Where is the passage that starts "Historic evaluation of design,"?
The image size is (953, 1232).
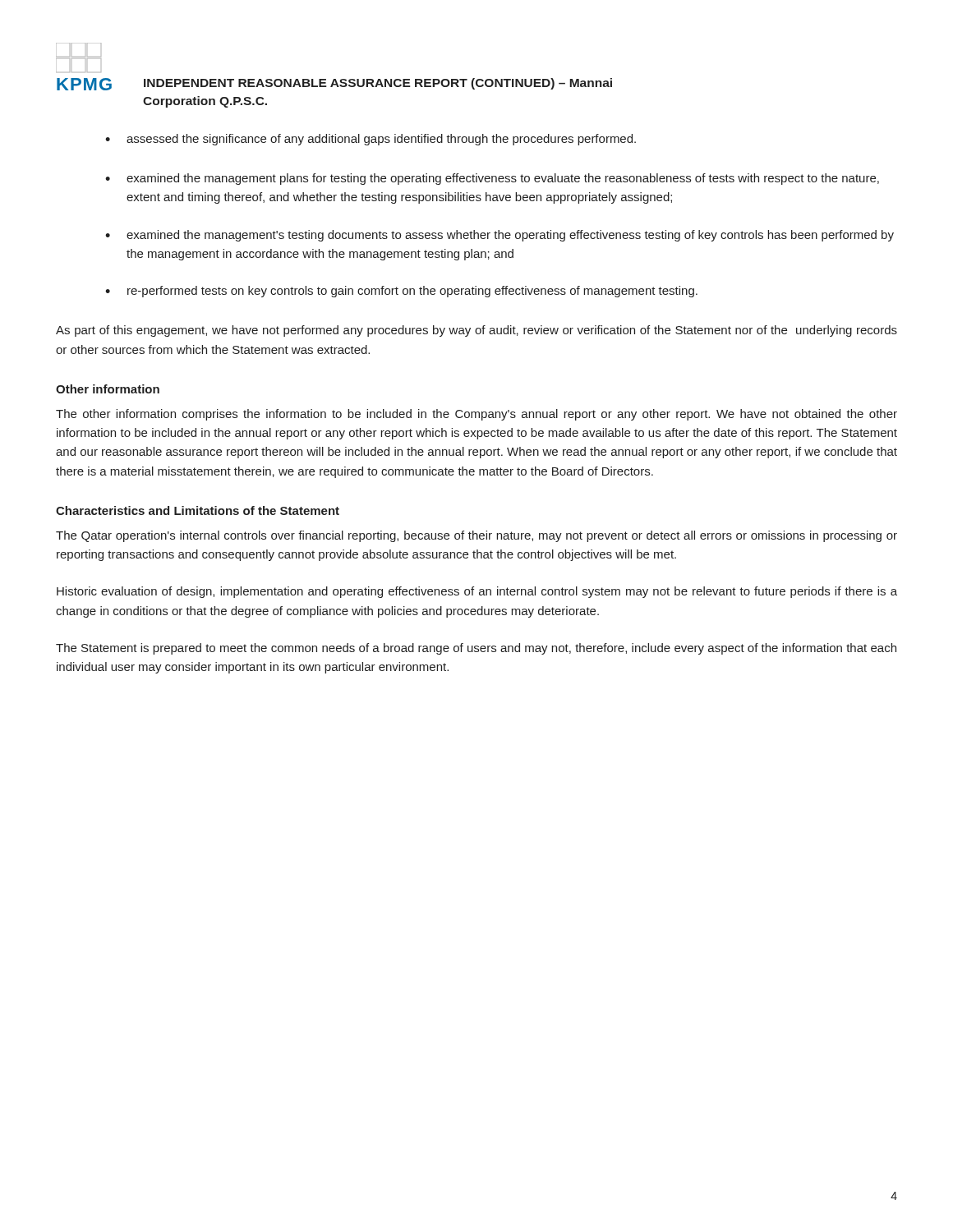pos(476,601)
